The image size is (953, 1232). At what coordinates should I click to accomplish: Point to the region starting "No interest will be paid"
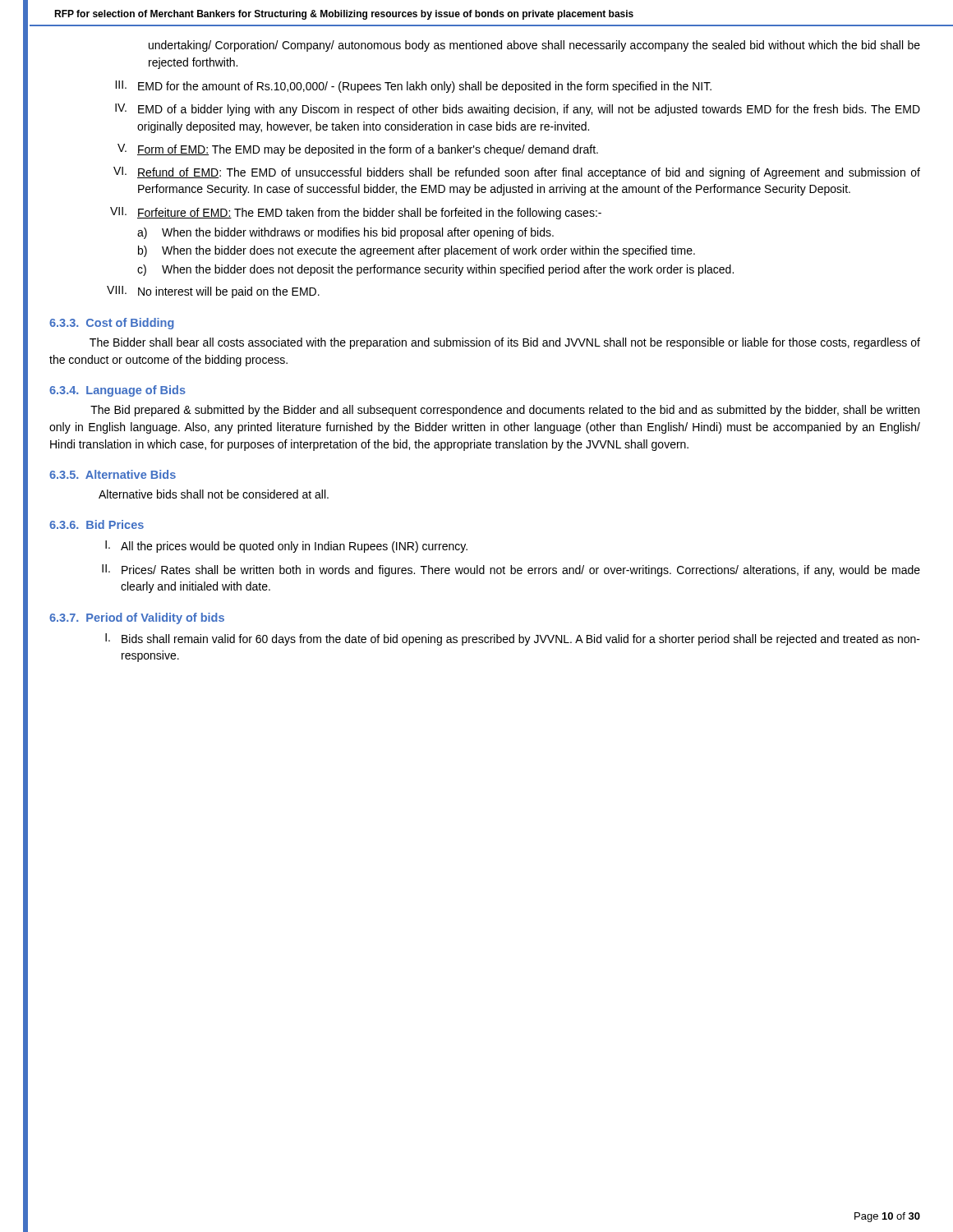click(229, 292)
